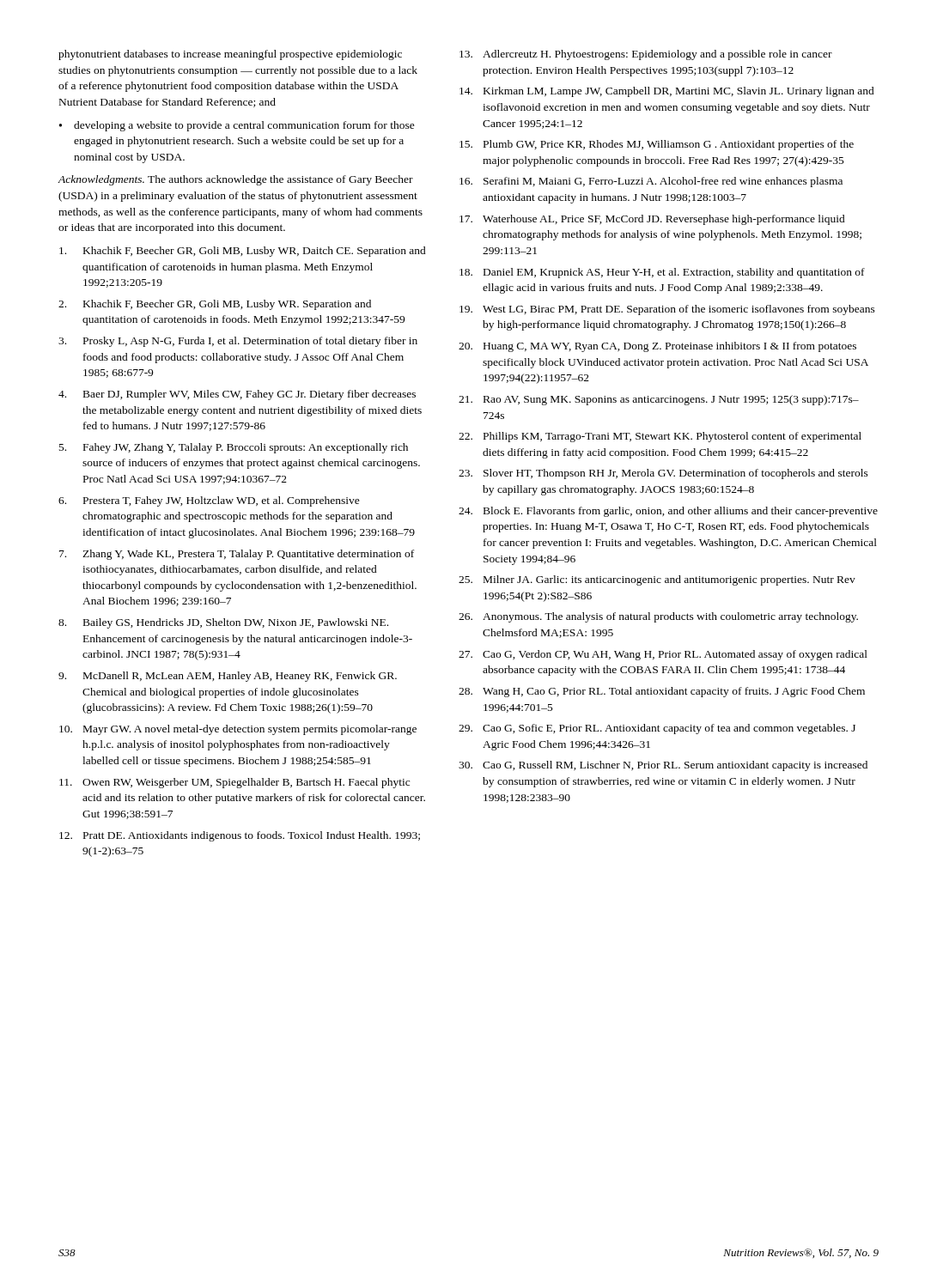Locate the list item containing "20. Huang C,"
The image size is (937, 1288).
pyautogui.click(x=669, y=362)
